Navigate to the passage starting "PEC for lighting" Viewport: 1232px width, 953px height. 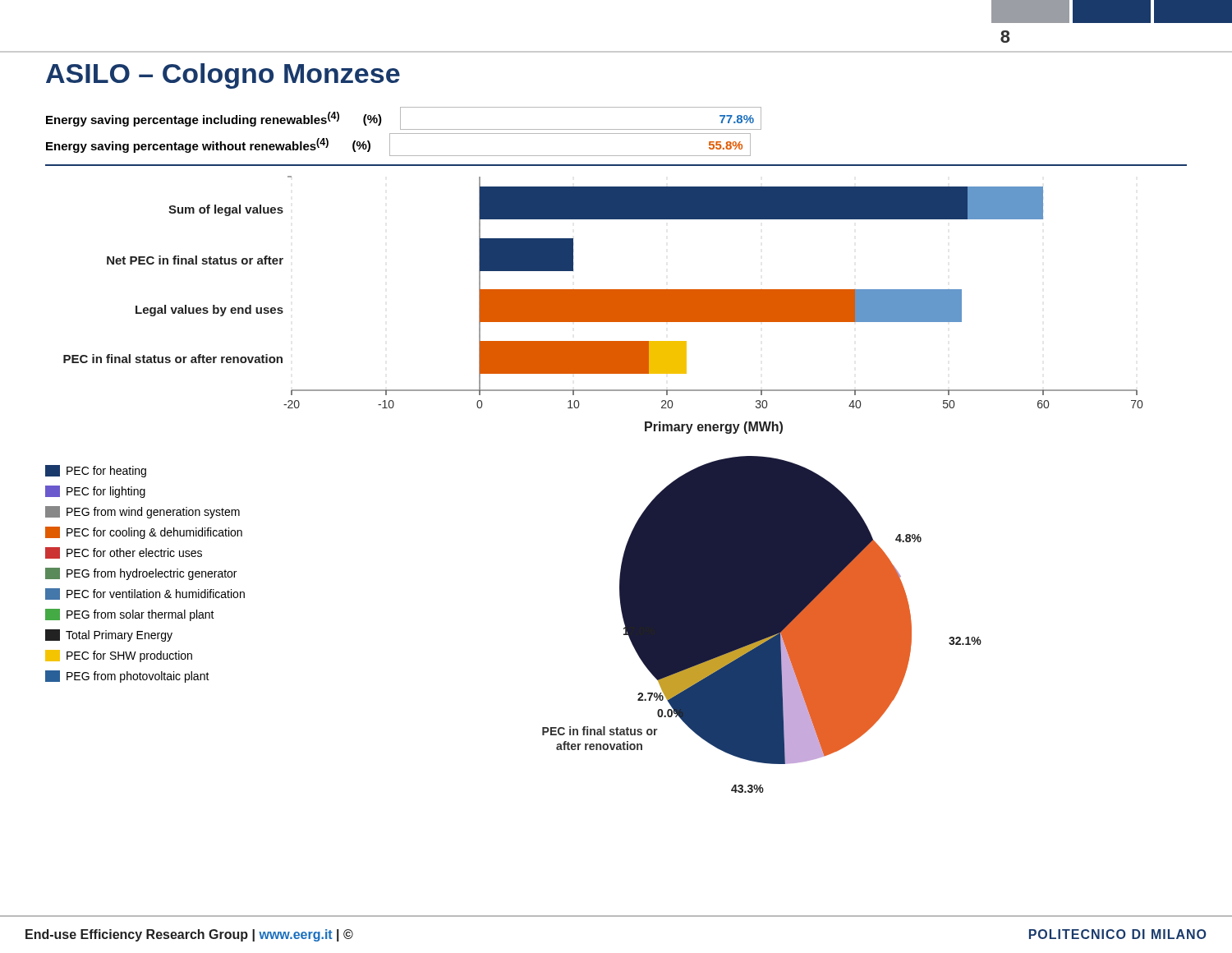pyautogui.click(x=95, y=491)
